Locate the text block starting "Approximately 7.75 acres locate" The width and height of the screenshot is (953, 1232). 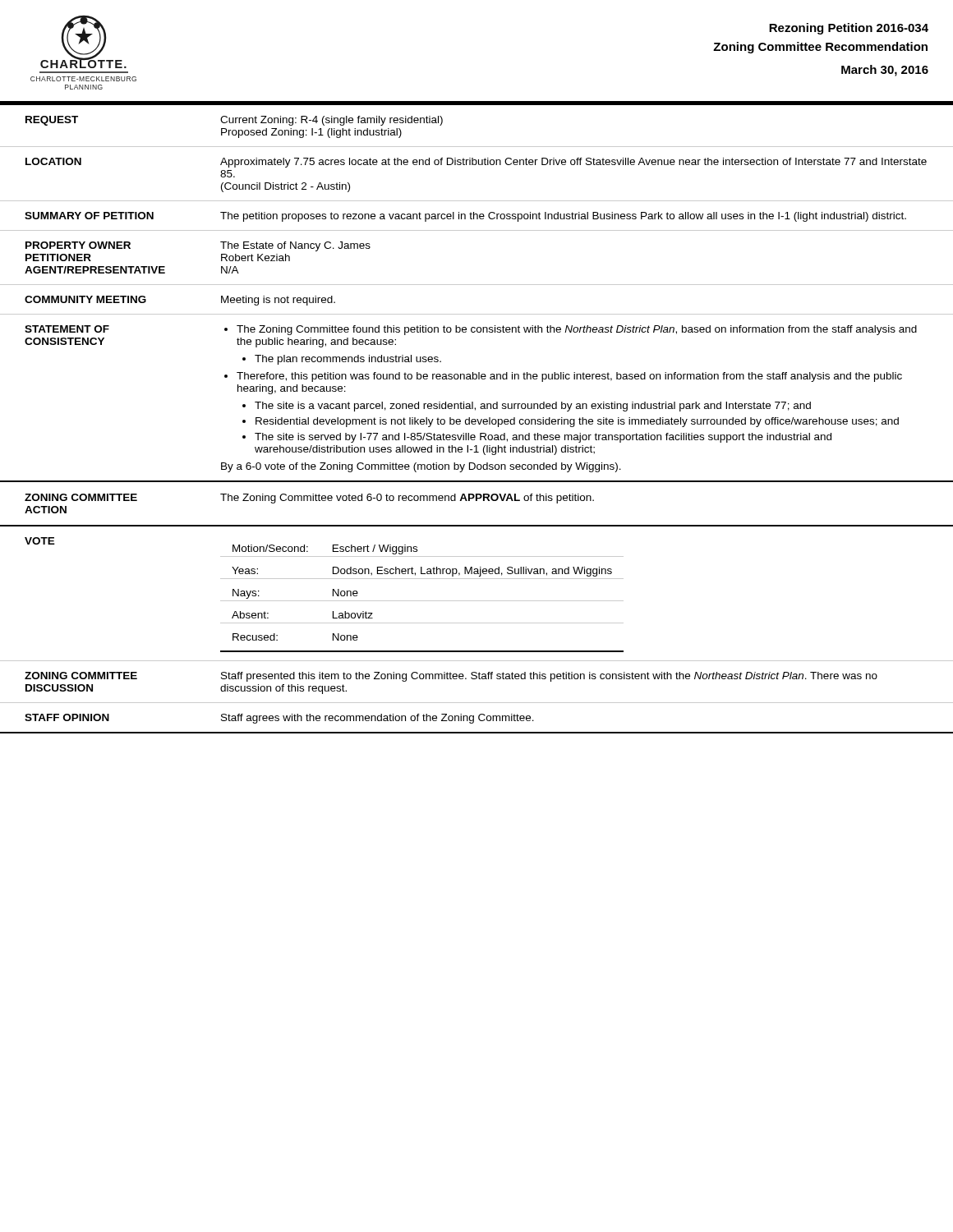point(574,174)
